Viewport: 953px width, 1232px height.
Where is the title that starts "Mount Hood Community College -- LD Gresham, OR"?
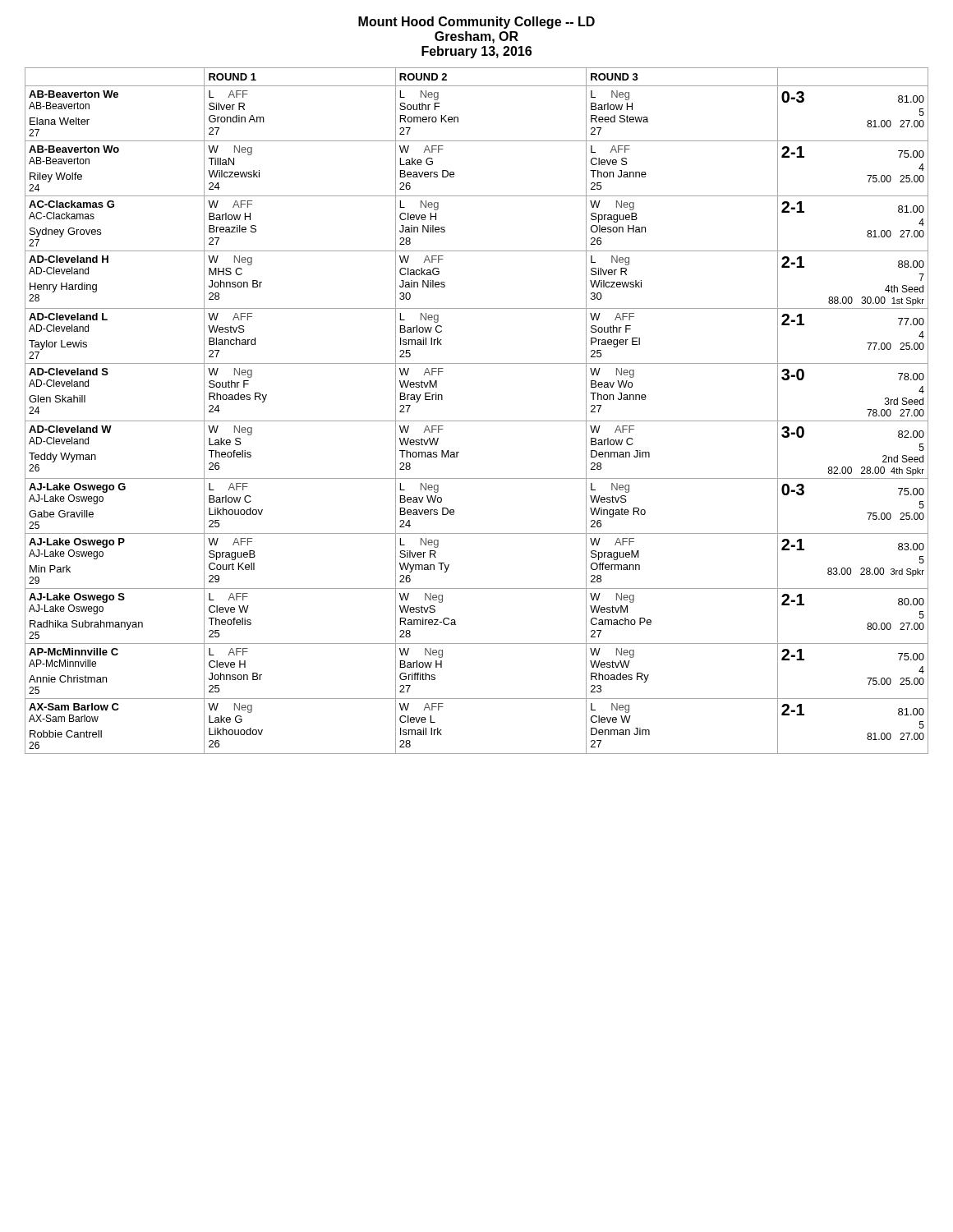pos(476,37)
